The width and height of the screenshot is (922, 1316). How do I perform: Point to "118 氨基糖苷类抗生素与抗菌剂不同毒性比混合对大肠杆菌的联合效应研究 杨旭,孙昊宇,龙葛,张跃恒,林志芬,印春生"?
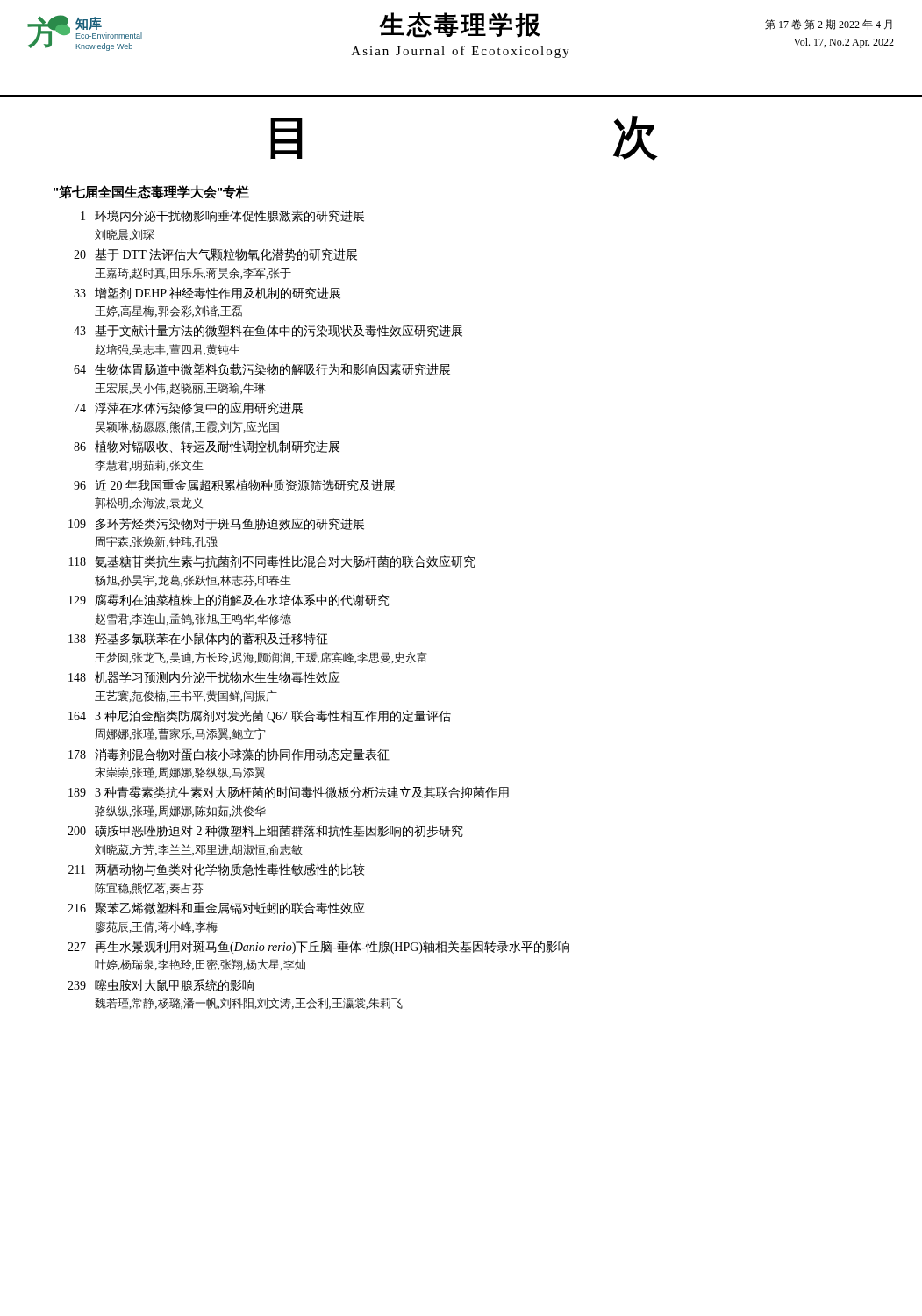coord(461,572)
